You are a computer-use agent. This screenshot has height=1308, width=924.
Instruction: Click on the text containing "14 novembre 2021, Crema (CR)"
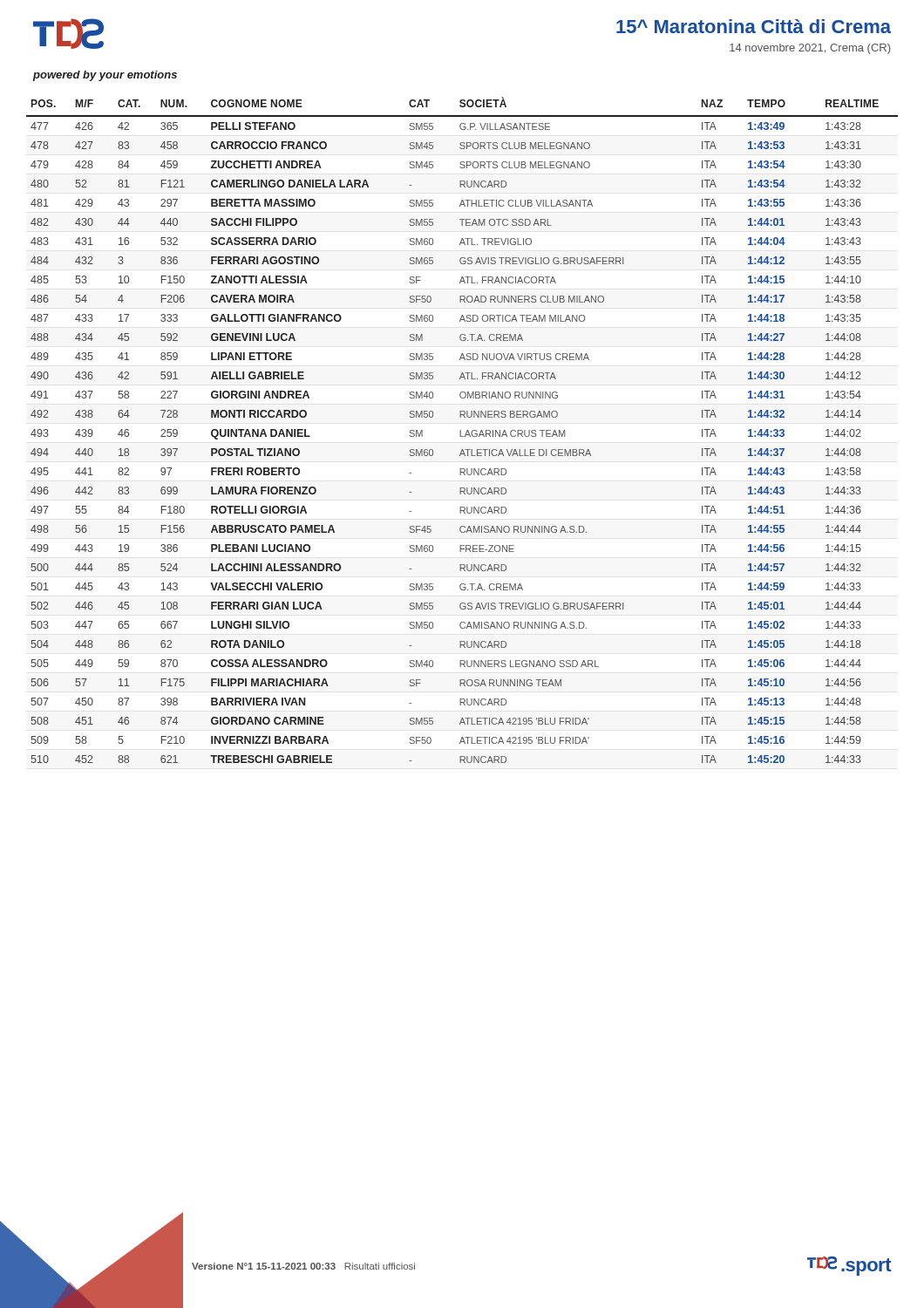point(810,47)
